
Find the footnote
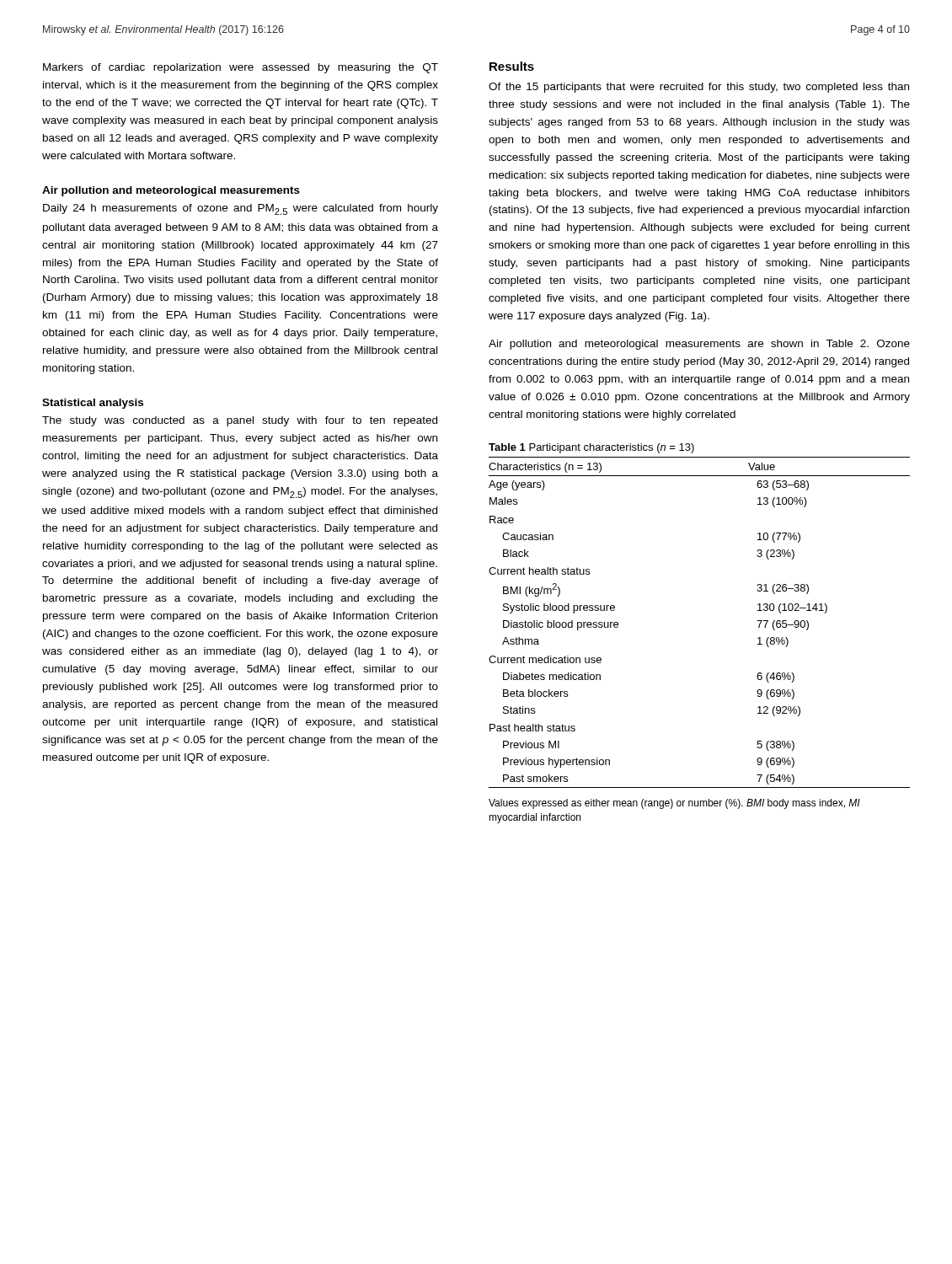click(674, 810)
